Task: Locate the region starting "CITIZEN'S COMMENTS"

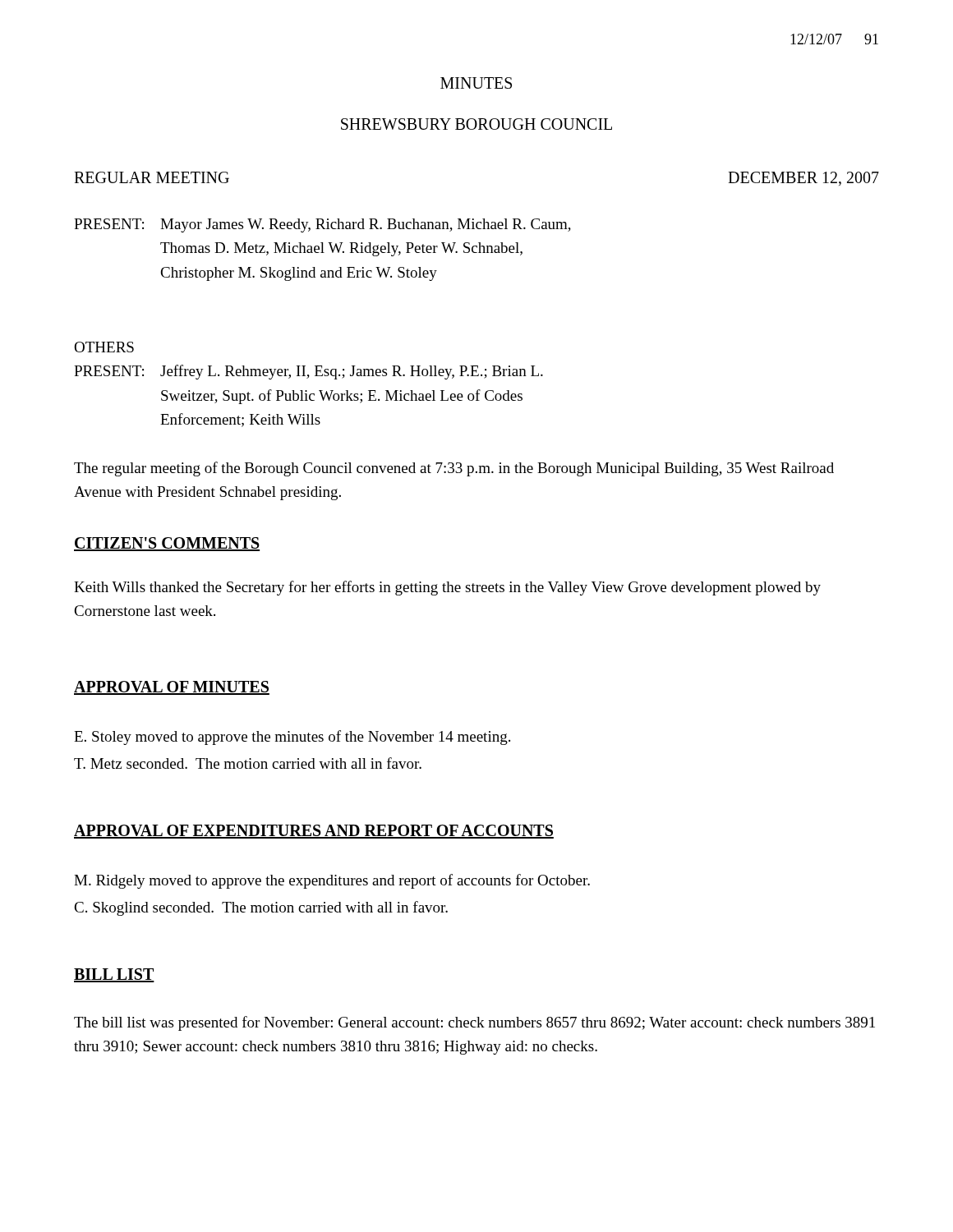Action: (x=167, y=543)
